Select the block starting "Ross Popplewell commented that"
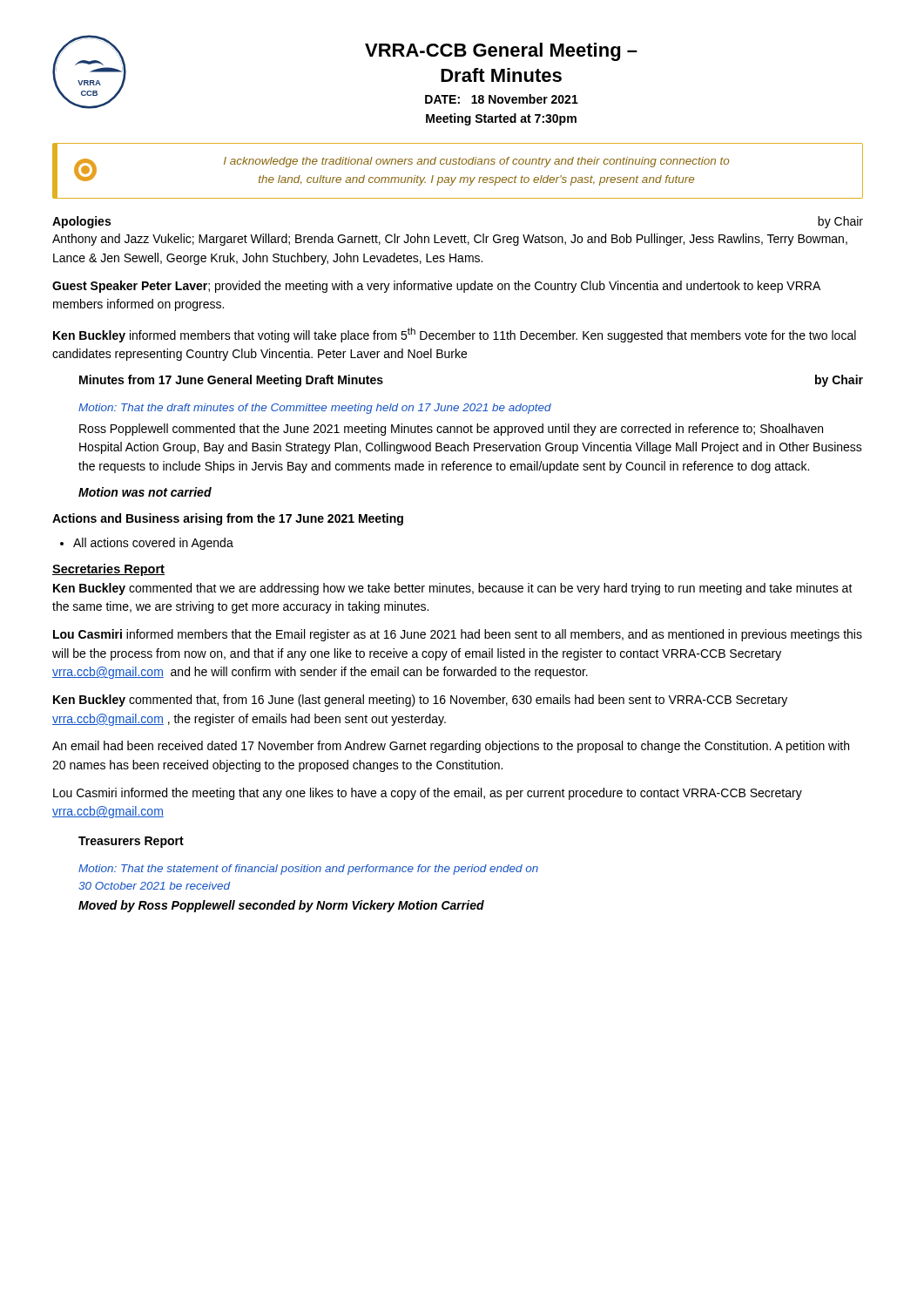This screenshot has height=1307, width=924. (471, 448)
